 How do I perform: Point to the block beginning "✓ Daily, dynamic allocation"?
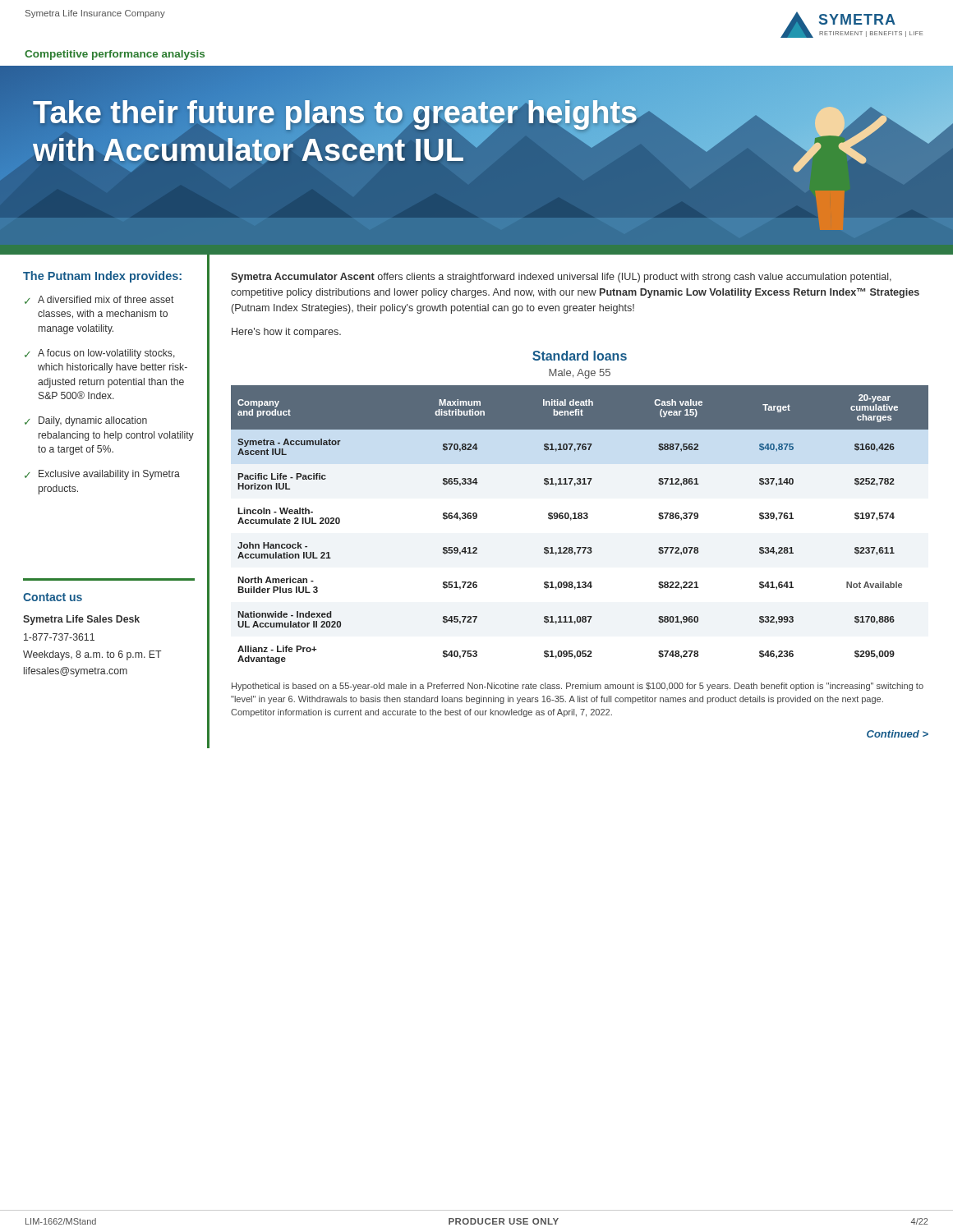(109, 436)
